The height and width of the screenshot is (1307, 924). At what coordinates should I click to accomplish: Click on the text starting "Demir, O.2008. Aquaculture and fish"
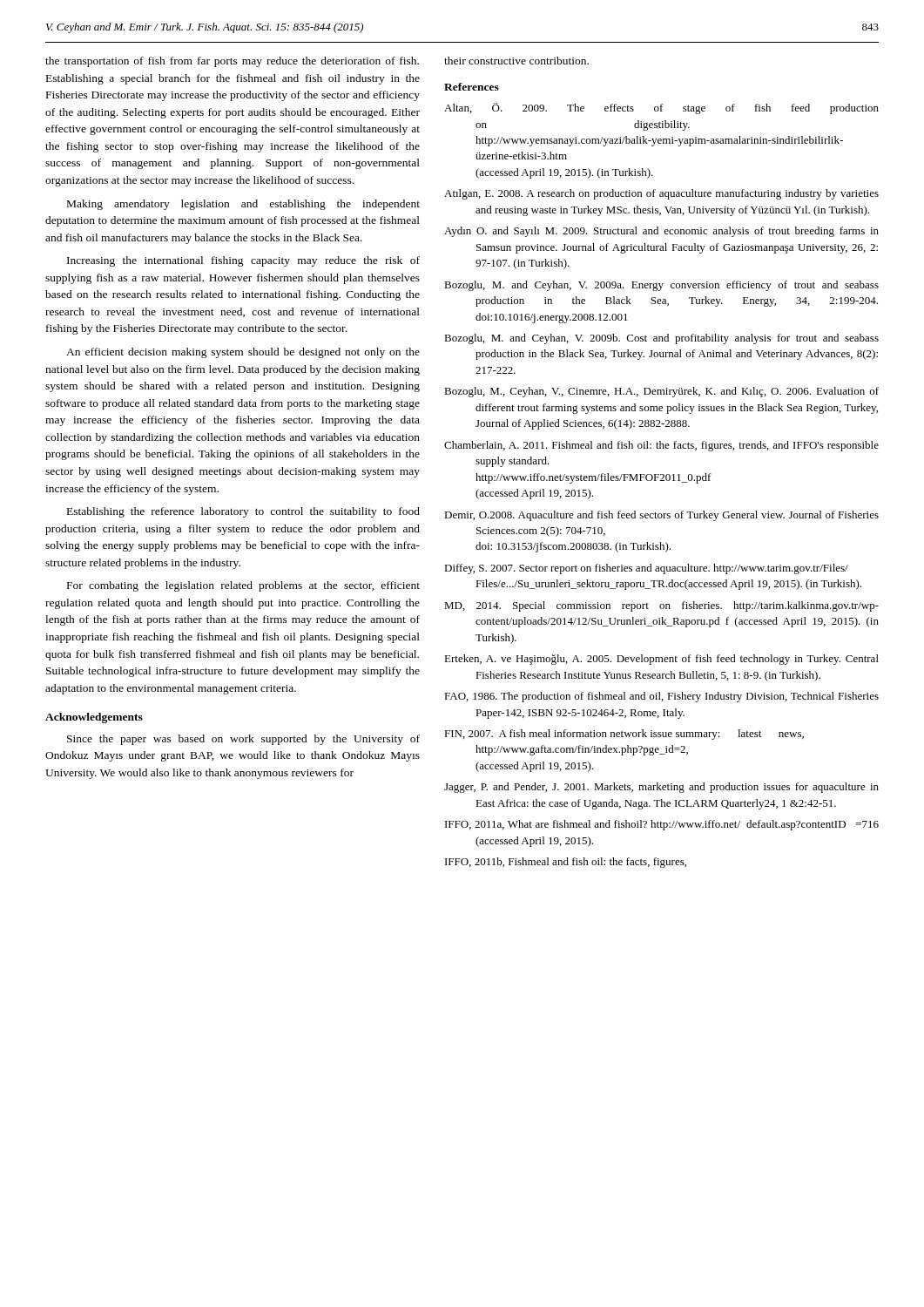[661, 530]
